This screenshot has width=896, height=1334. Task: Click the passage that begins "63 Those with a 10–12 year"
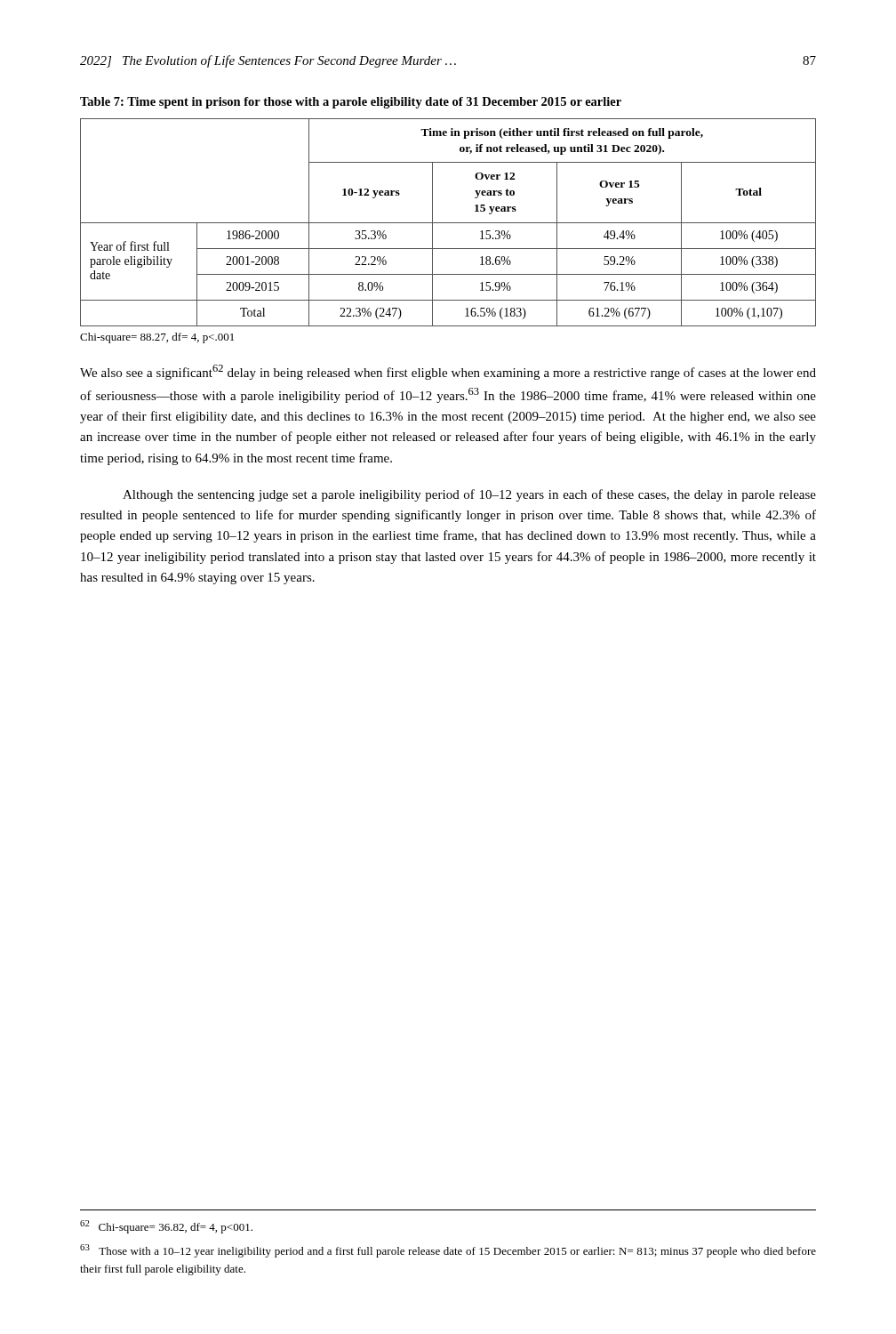(448, 1258)
